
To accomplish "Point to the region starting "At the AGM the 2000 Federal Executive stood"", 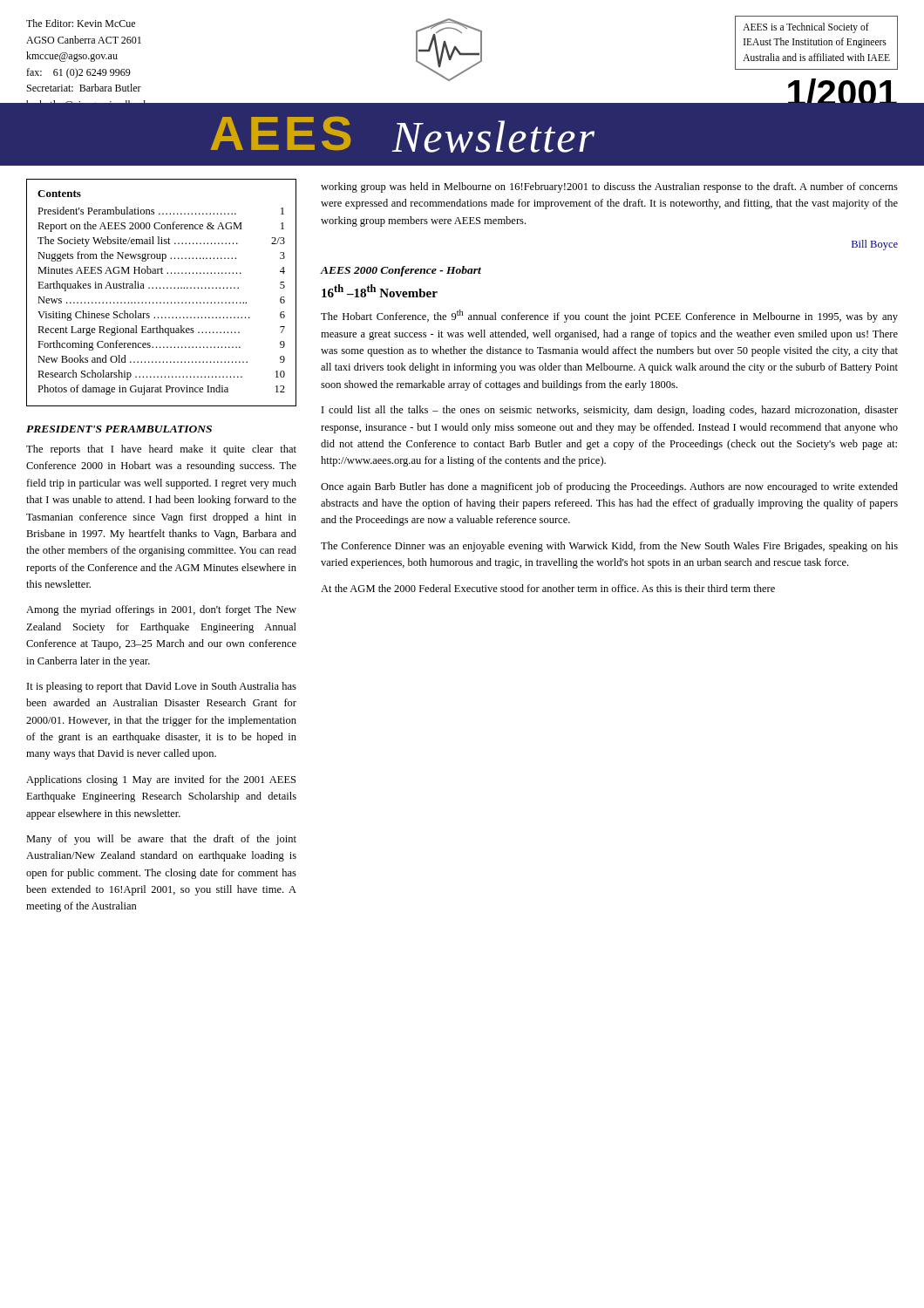I will [548, 588].
